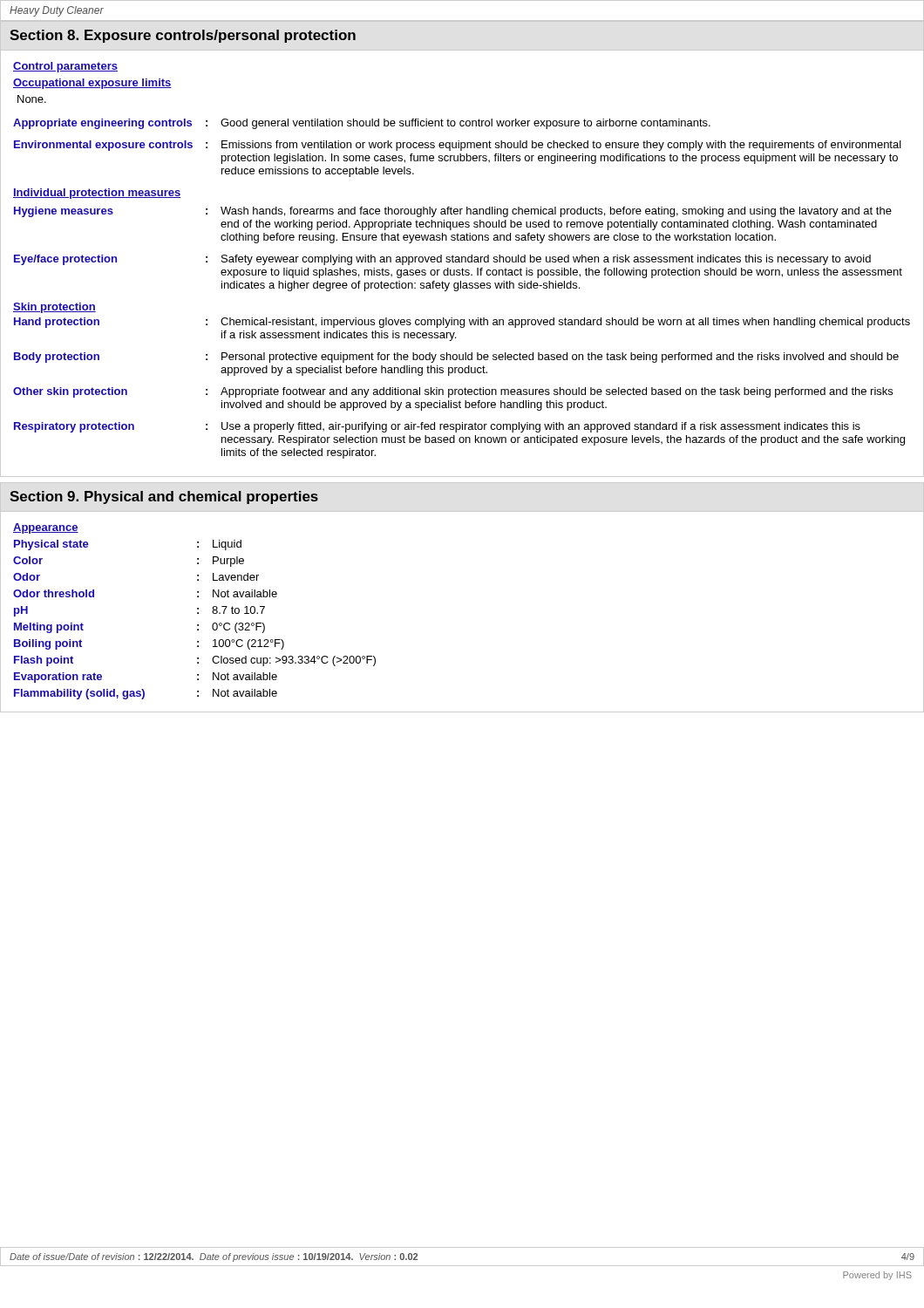The image size is (924, 1308).
Task: Find the element starting "Respiratory protection : Use a properly"
Action: pyautogui.click(x=462, y=439)
